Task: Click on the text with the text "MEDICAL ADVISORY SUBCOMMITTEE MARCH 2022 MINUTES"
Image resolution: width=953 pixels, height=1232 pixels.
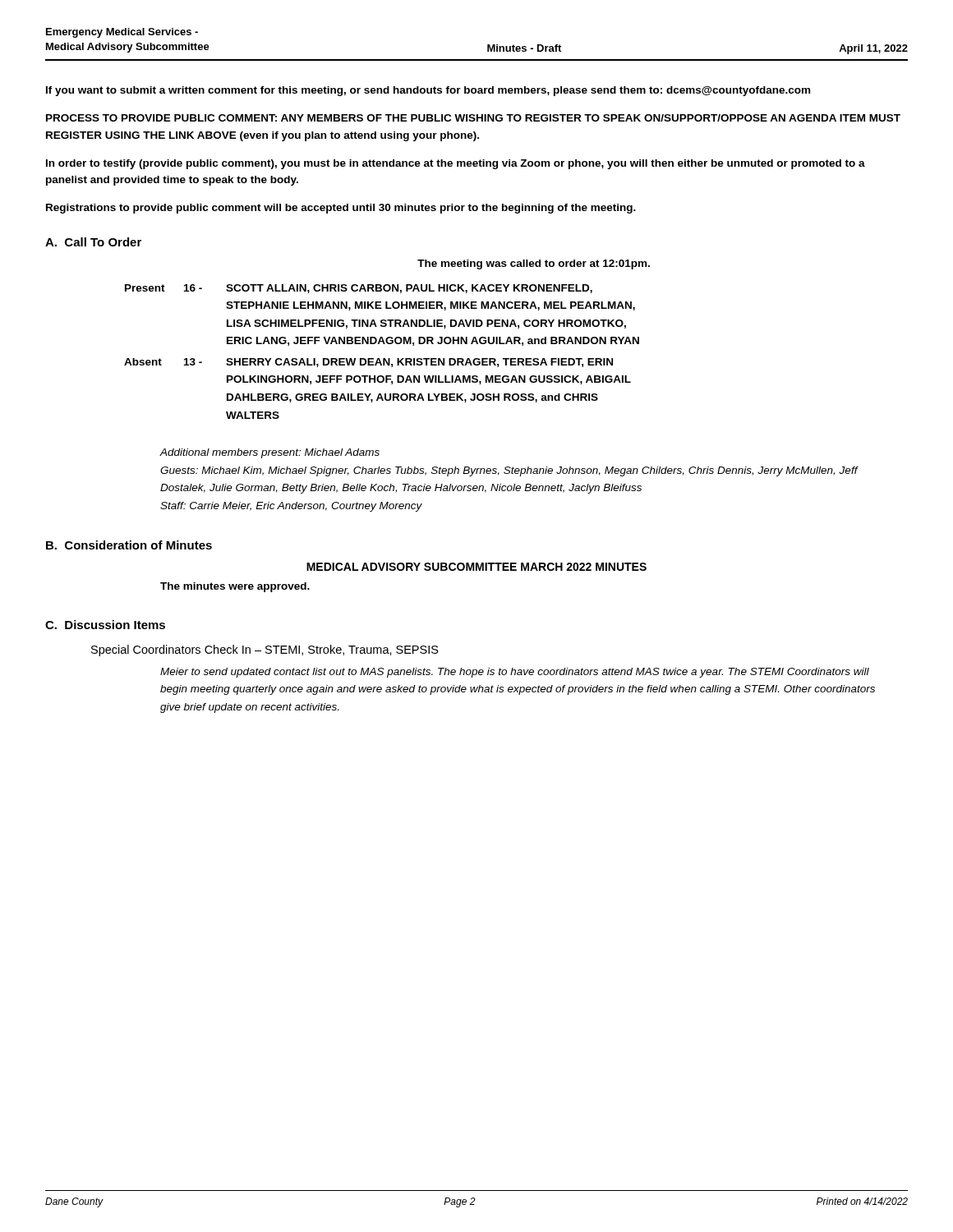Action: coord(476,566)
